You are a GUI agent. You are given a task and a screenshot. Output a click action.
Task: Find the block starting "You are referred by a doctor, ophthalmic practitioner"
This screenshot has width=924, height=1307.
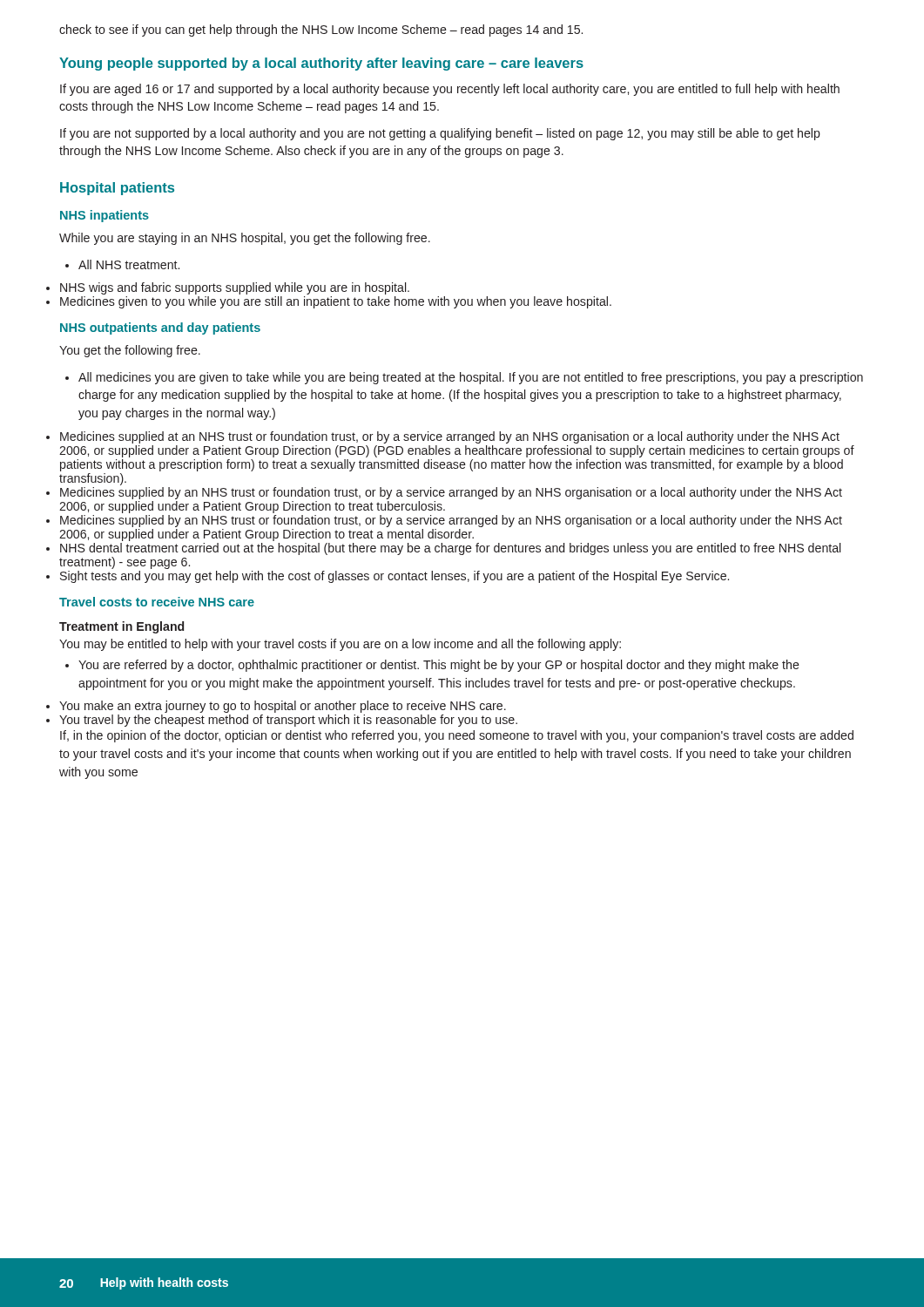pos(462,674)
